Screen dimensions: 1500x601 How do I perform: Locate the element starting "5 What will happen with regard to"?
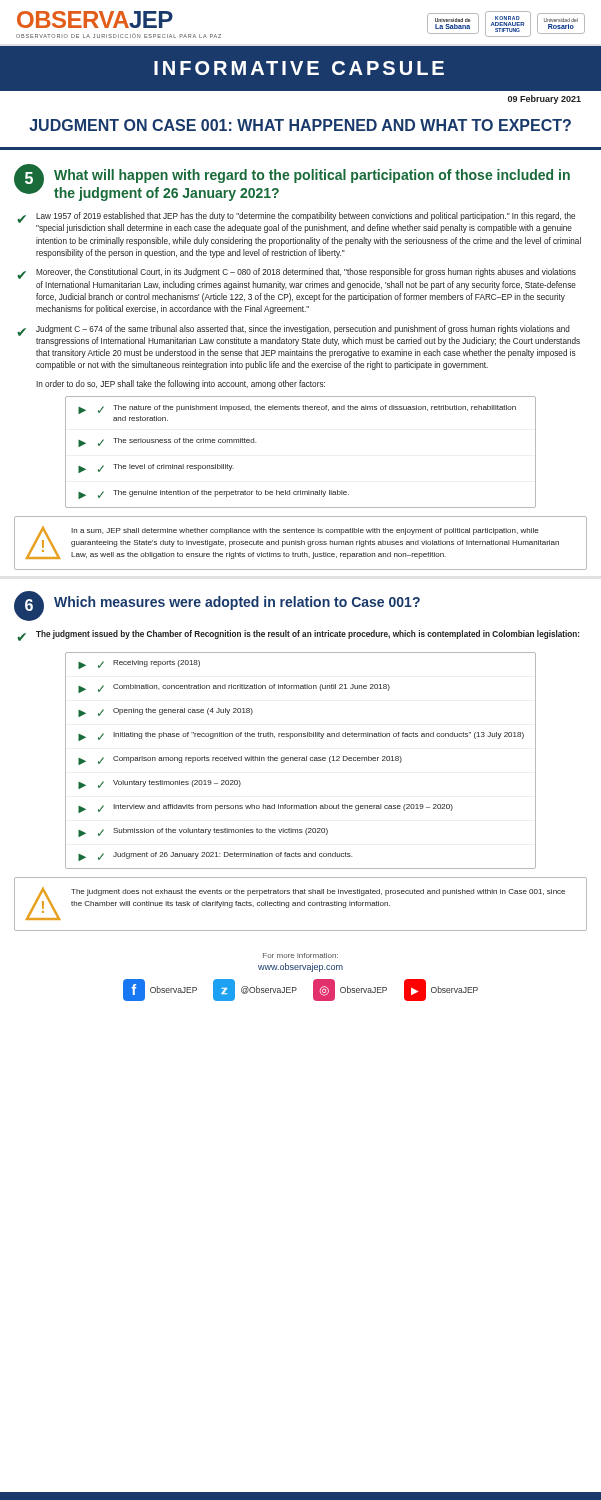point(300,183)
